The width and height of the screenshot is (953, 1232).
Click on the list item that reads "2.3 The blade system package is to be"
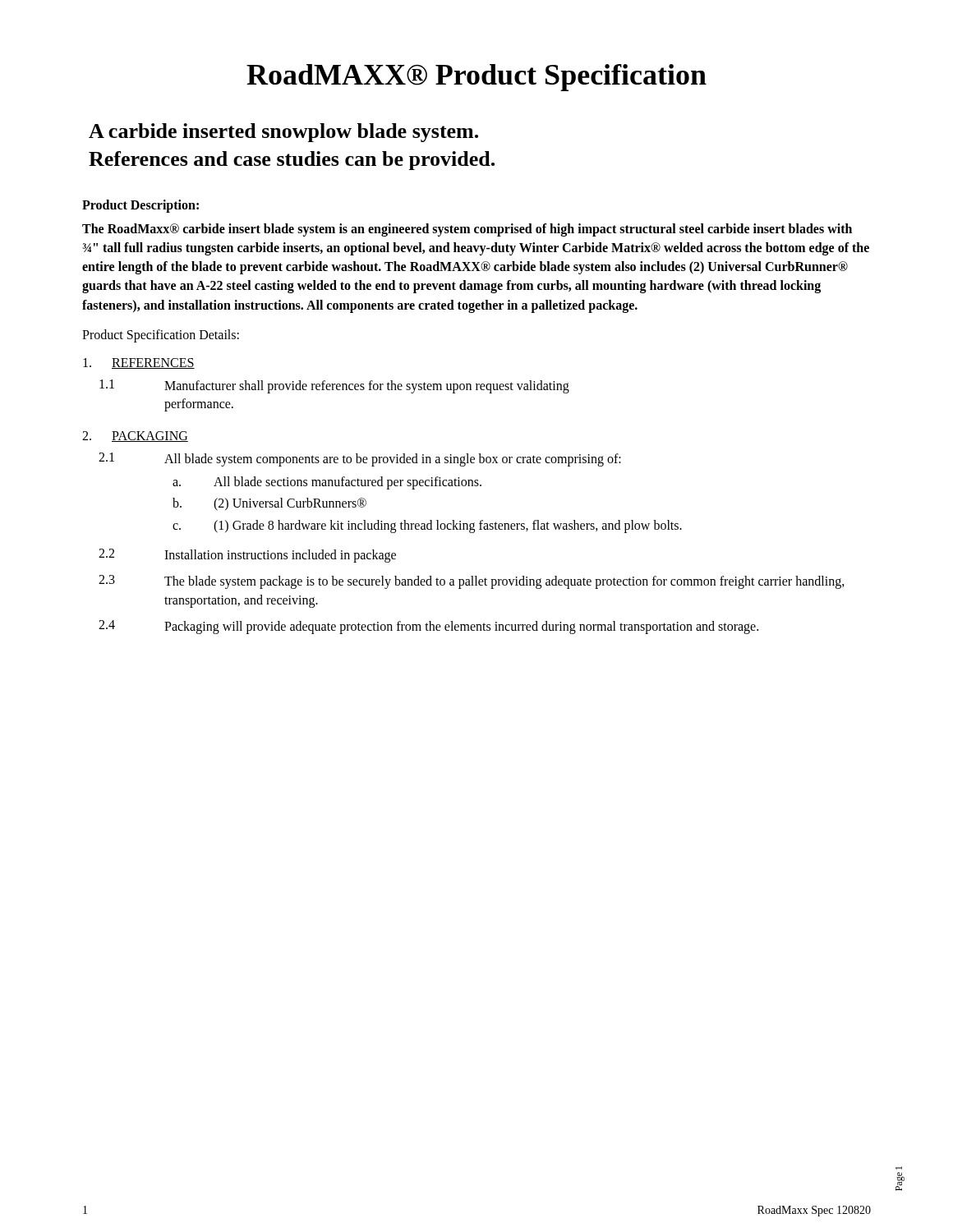tap(476, 591)
